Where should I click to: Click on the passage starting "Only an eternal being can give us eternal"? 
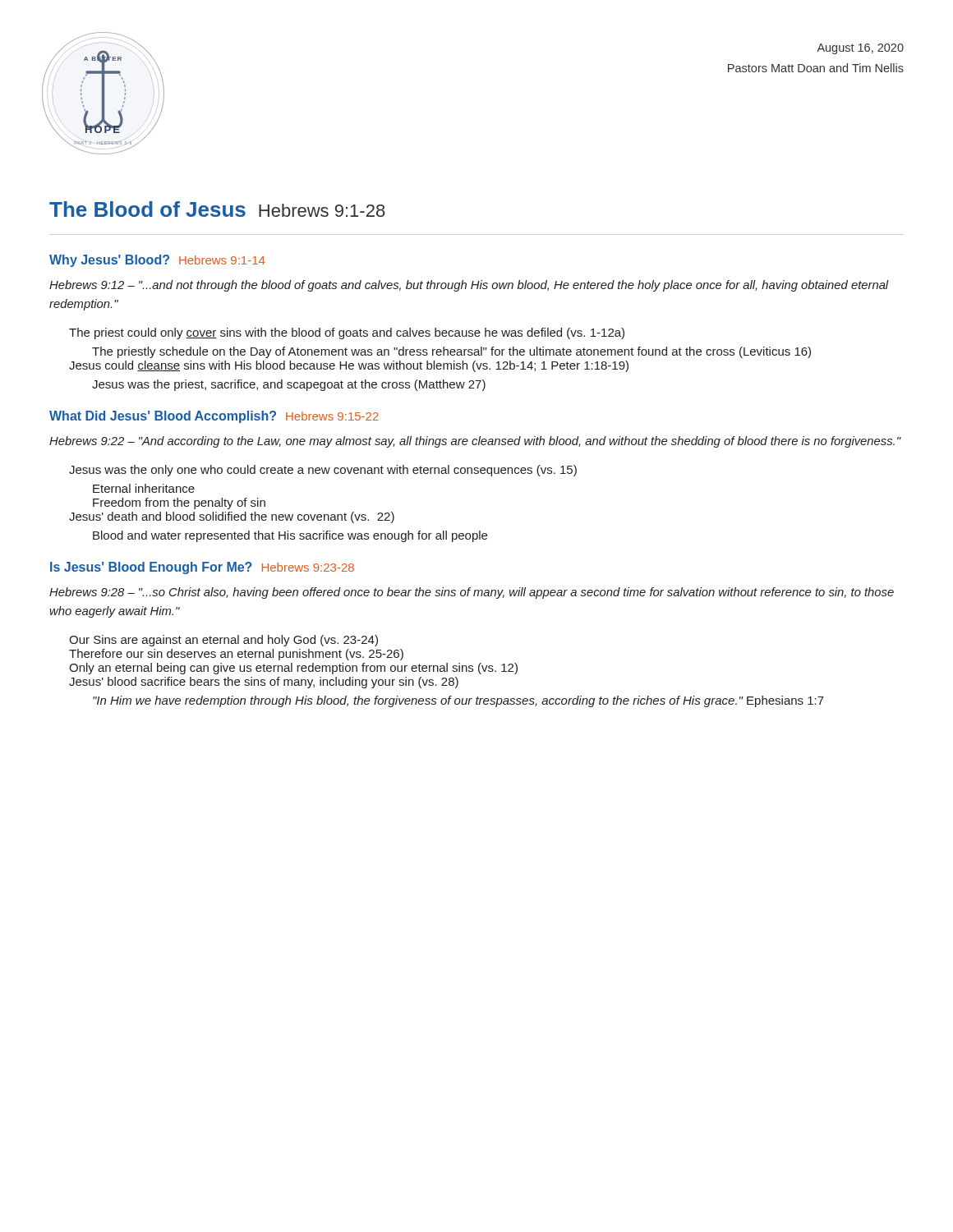coord(486,667)
